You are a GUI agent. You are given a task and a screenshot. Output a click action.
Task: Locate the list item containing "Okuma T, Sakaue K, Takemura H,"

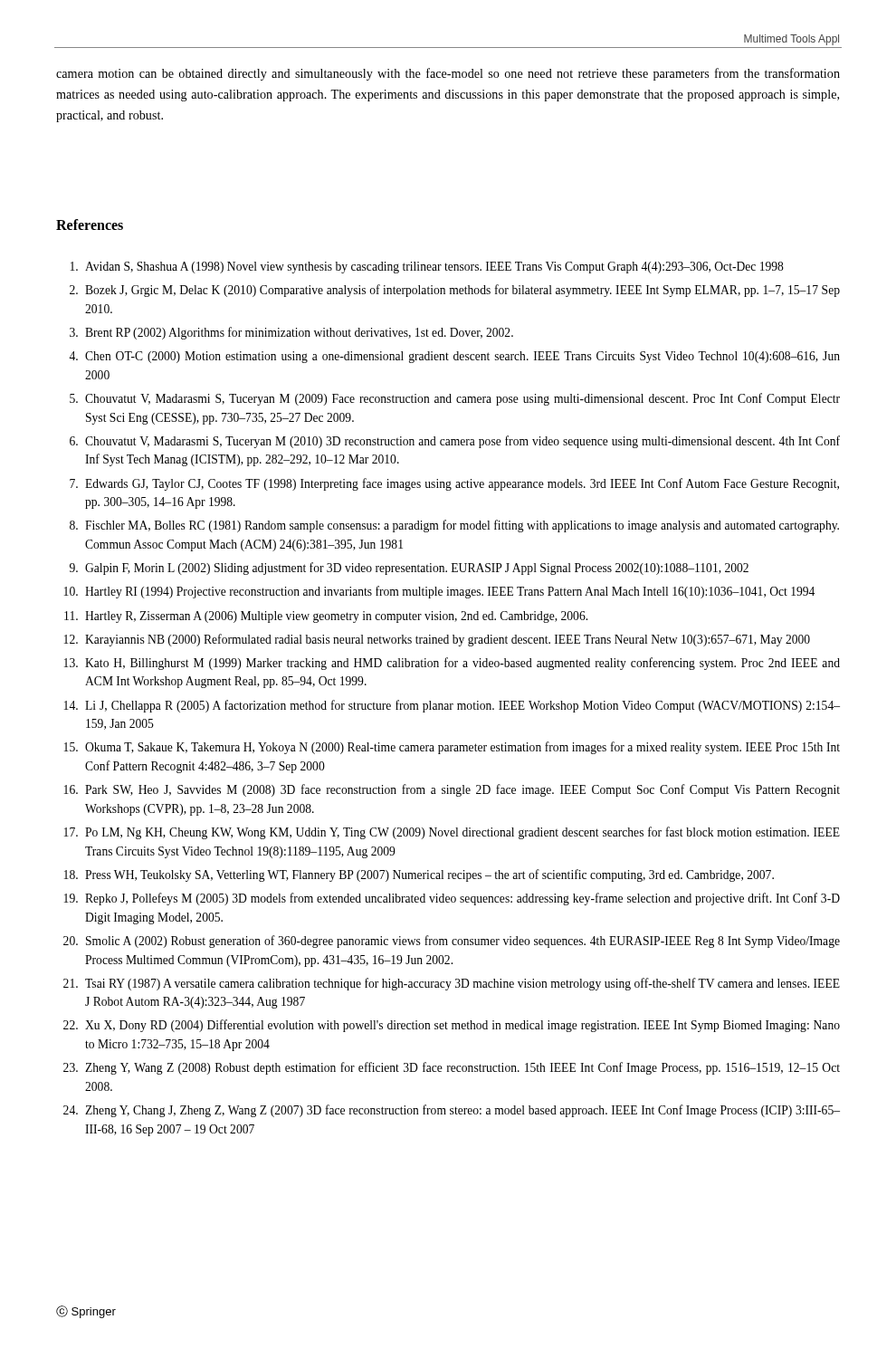click(462, 757)
